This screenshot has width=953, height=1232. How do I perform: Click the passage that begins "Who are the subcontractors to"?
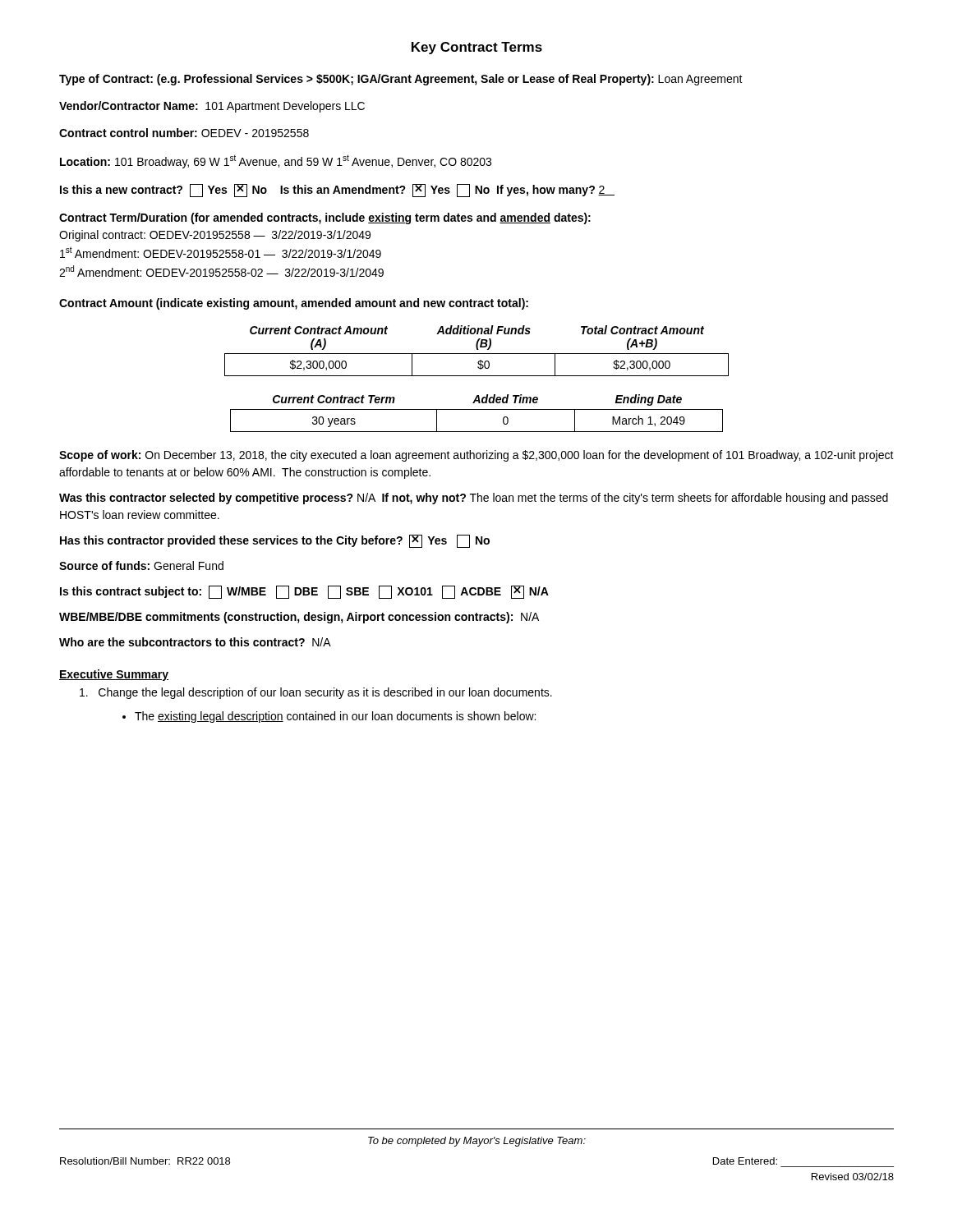tap(195, 642)
